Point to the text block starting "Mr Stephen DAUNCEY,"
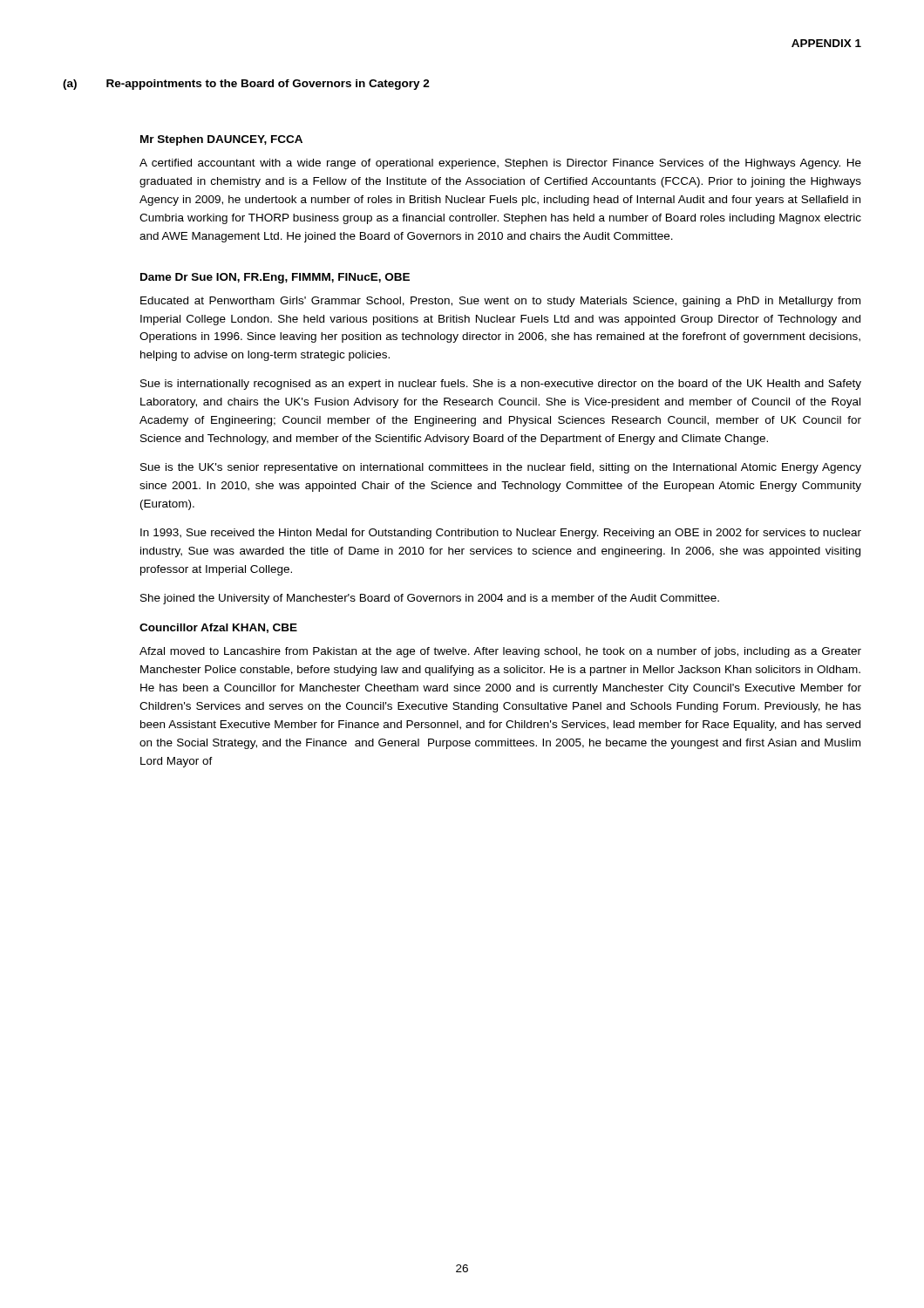The height and width of the screenshot is (1308, 924). (x=221, y=139)
